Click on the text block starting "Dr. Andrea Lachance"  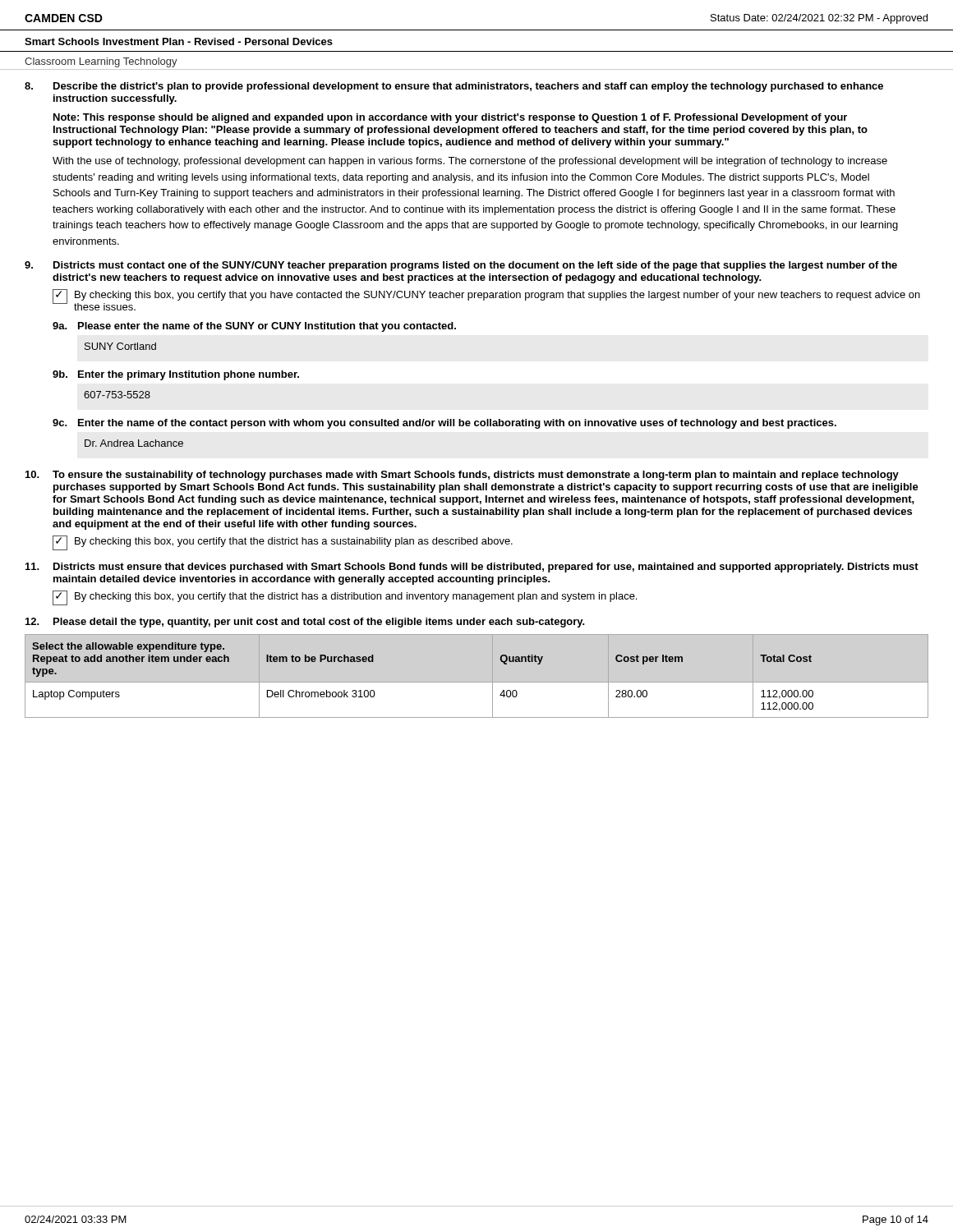coord(134,443)
